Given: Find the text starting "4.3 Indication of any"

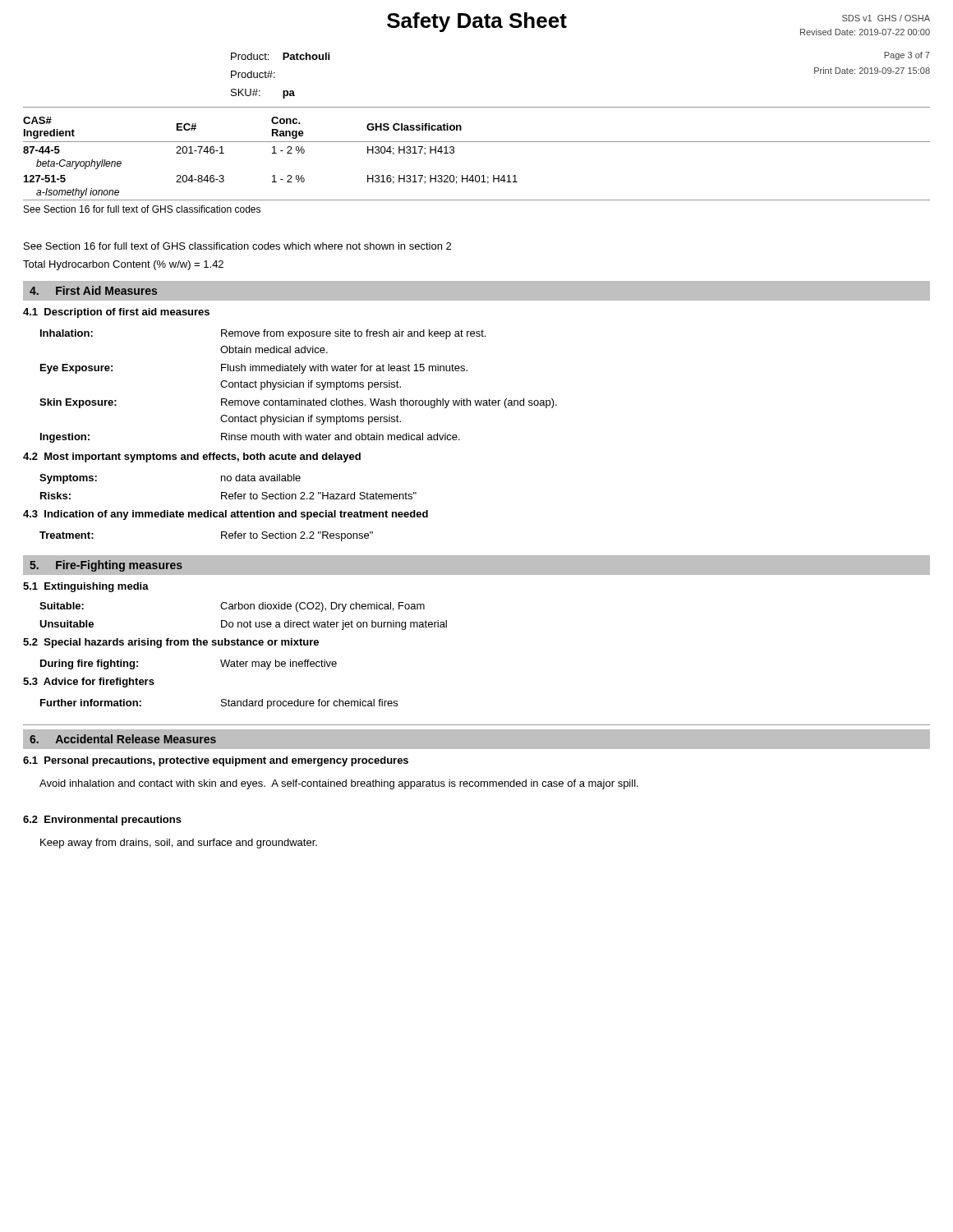Looking at the screenshot, I should 226,514.
